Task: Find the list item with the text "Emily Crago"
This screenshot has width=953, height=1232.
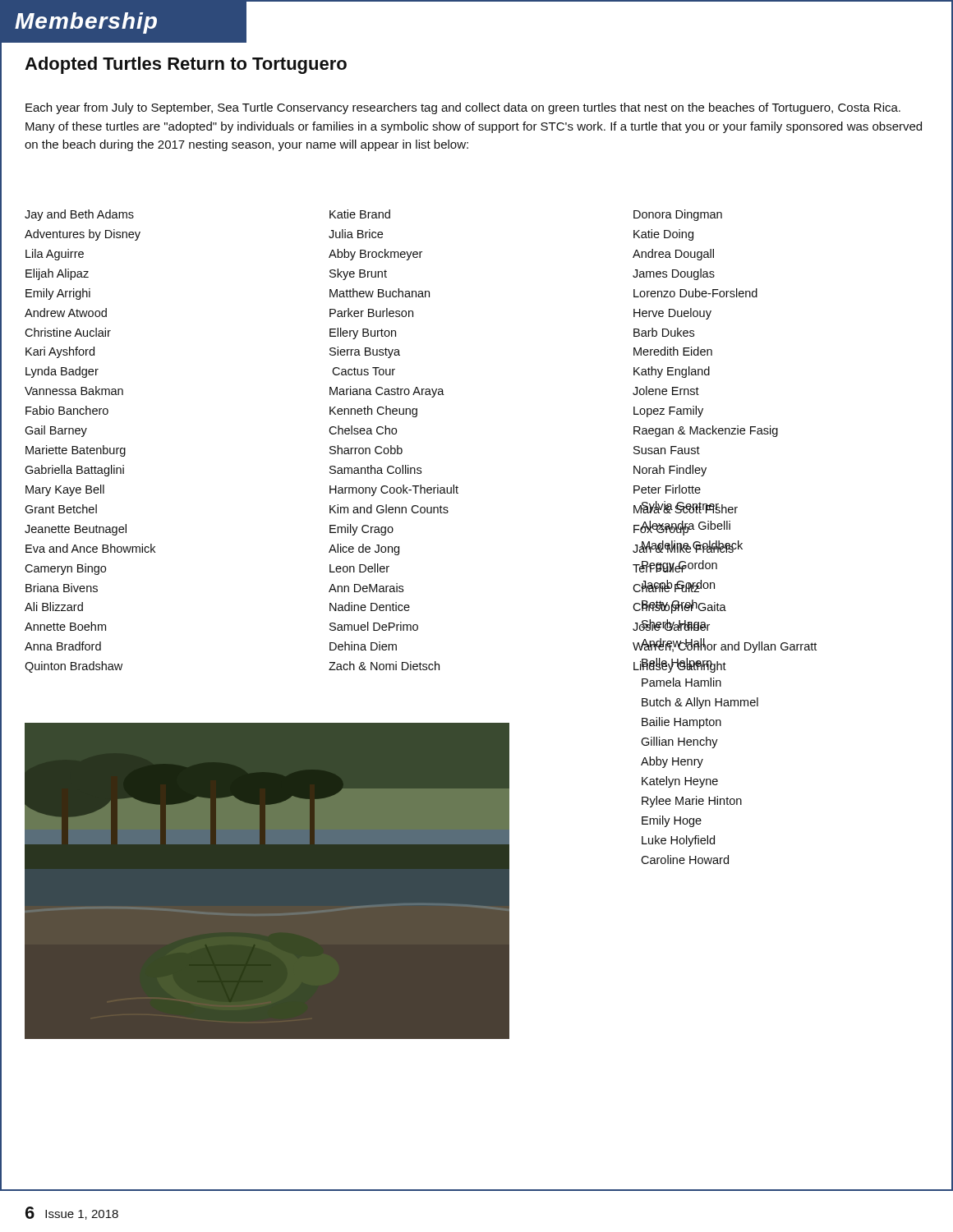Action: click(361, 529)
